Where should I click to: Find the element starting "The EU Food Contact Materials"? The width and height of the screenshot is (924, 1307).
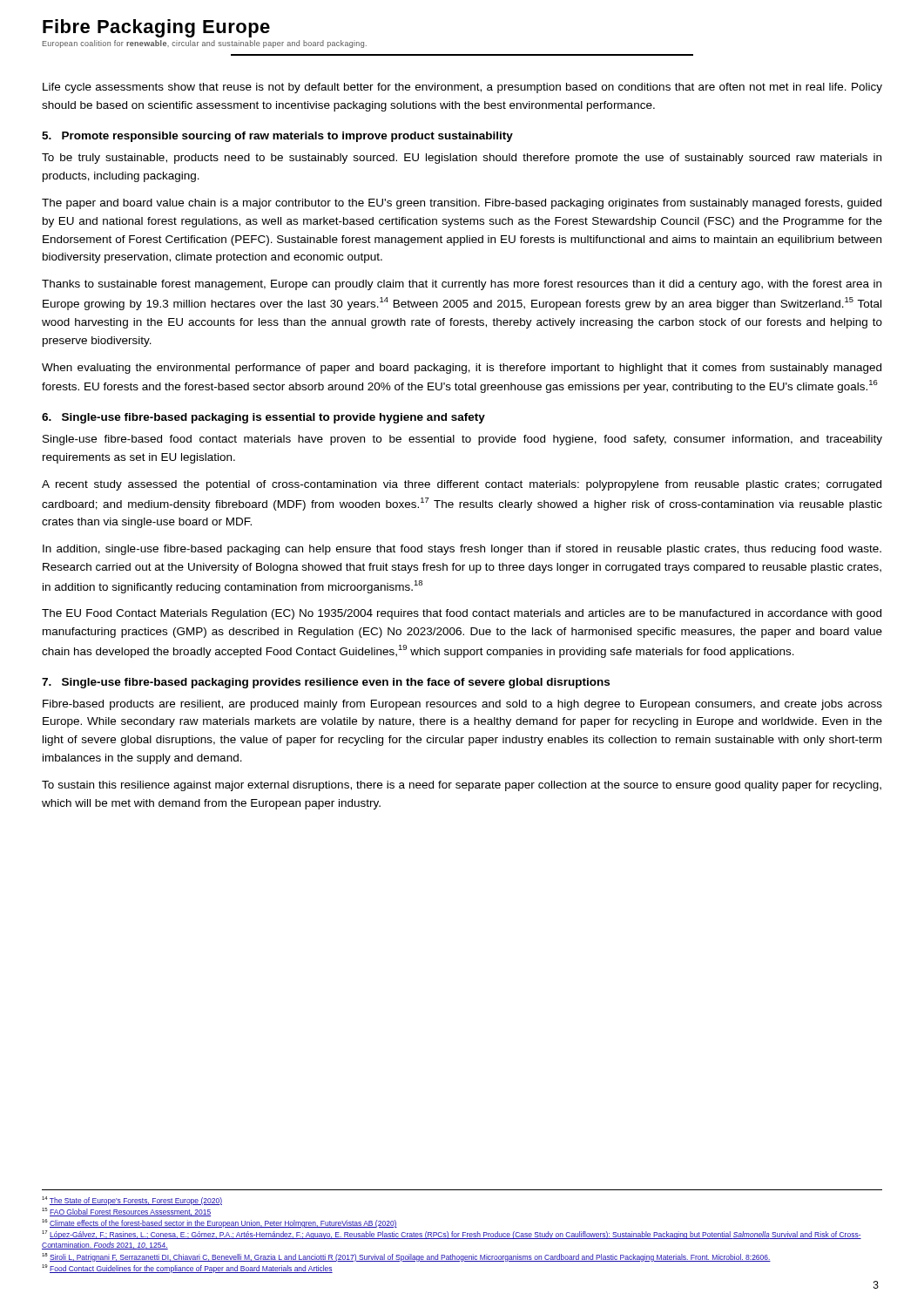(462, 632)
